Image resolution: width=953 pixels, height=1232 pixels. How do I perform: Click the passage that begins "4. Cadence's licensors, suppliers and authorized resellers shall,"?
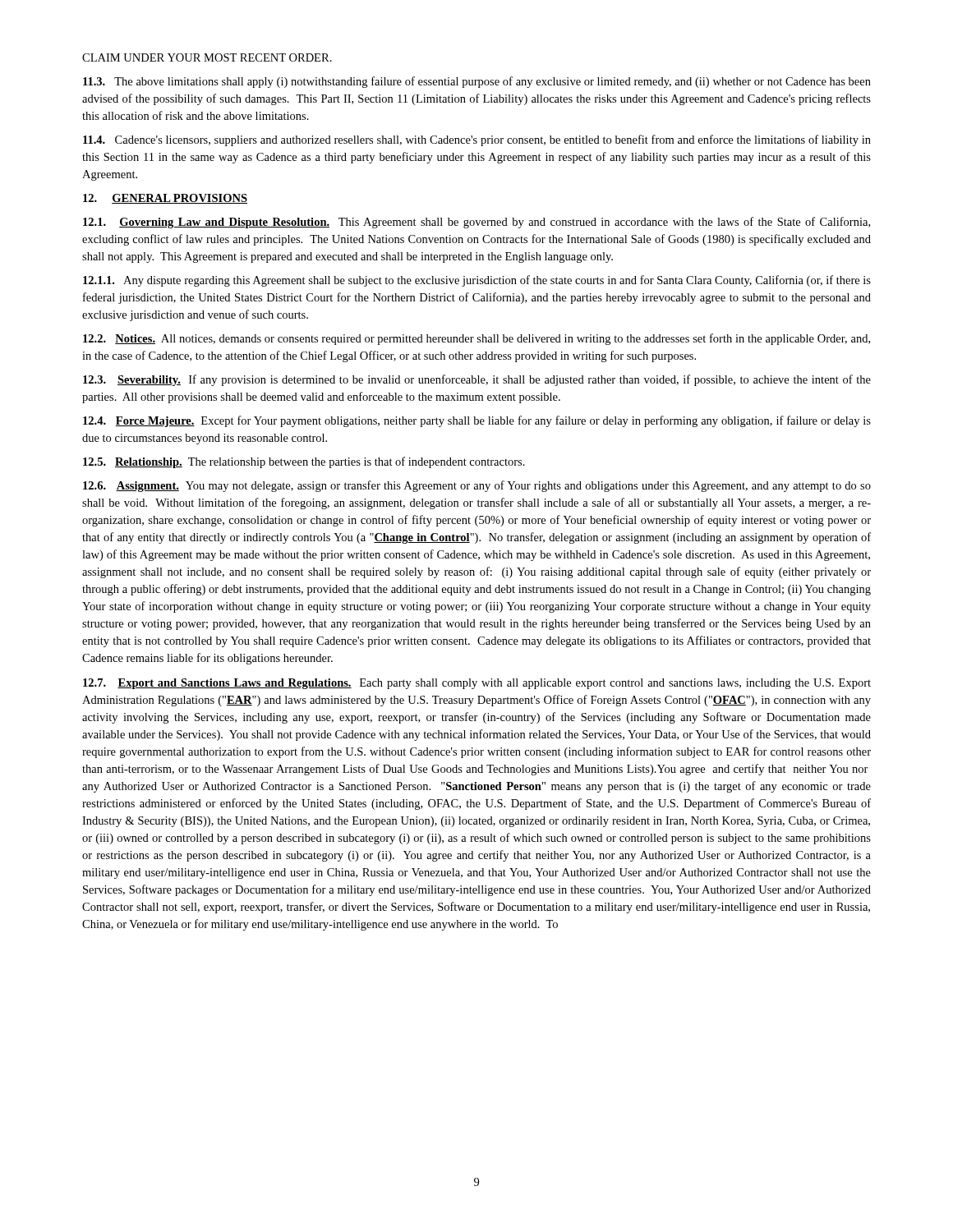tap(476, 157)
